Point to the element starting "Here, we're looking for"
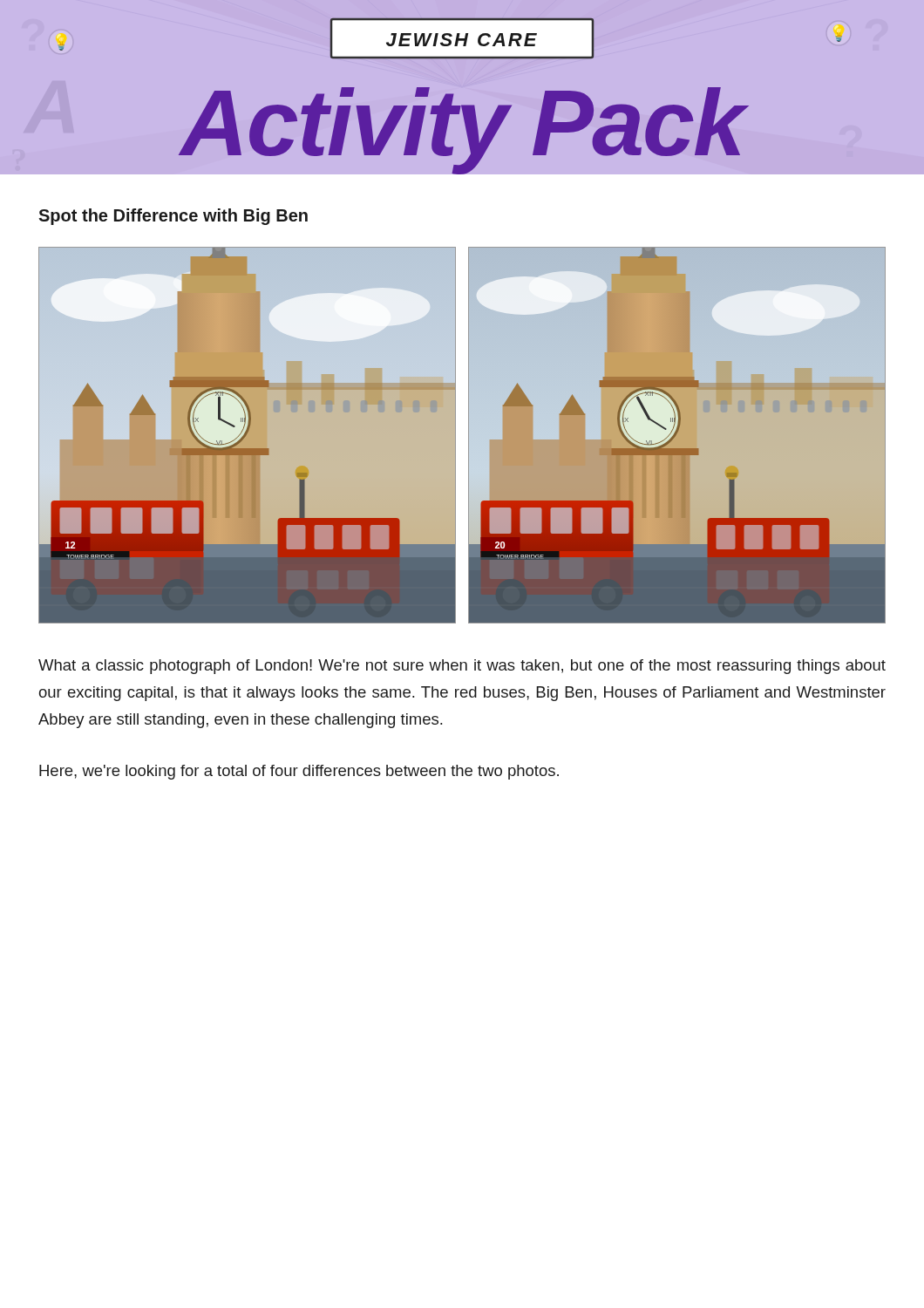Screen dimensions: 1308x924 click(x=299, y=771)
